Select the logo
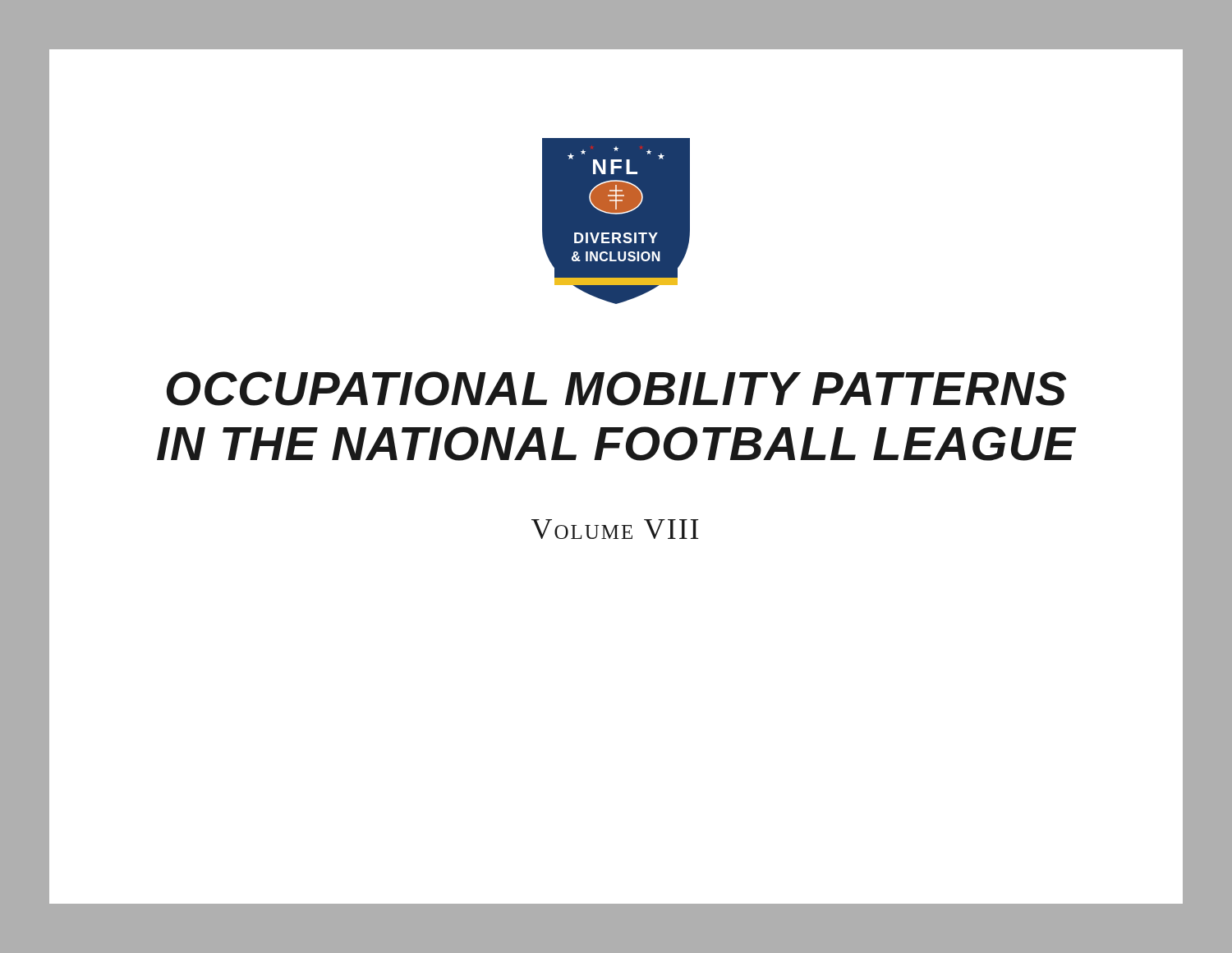Viewport: 1232px width, 953px height. [x=616, y=222]
